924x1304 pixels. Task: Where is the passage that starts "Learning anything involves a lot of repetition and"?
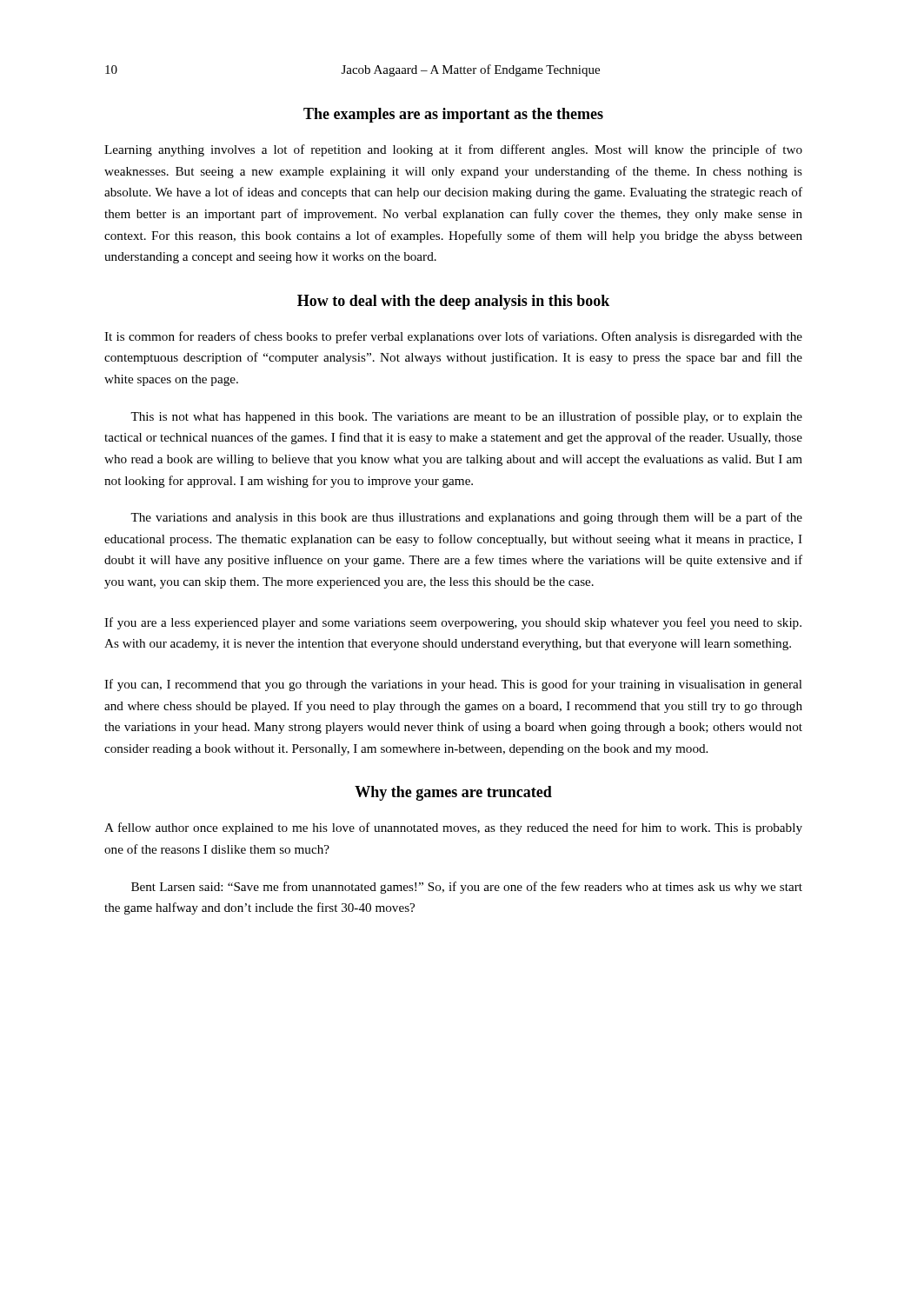click(x=453, y=203)
